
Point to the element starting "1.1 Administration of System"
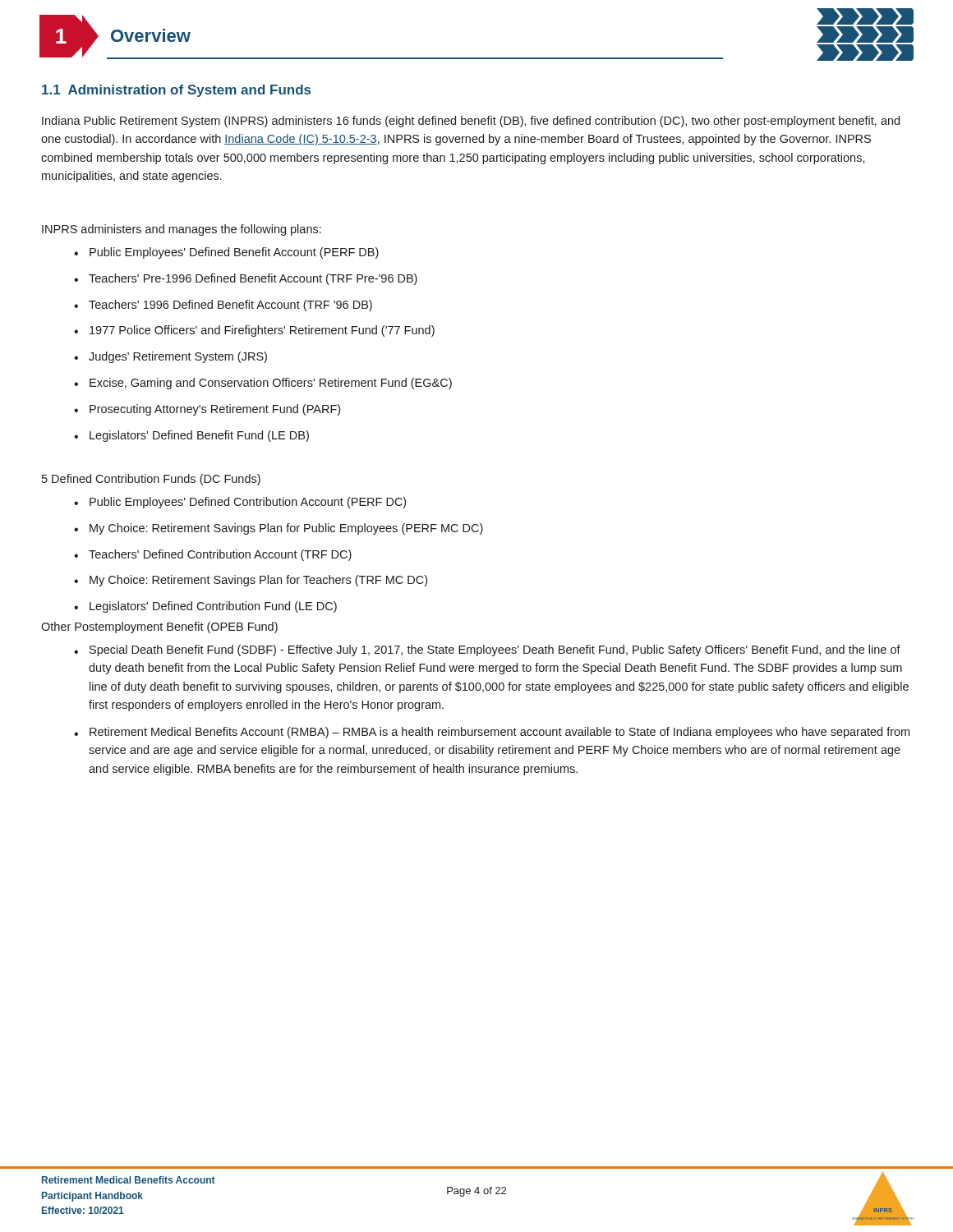point(176,90)
